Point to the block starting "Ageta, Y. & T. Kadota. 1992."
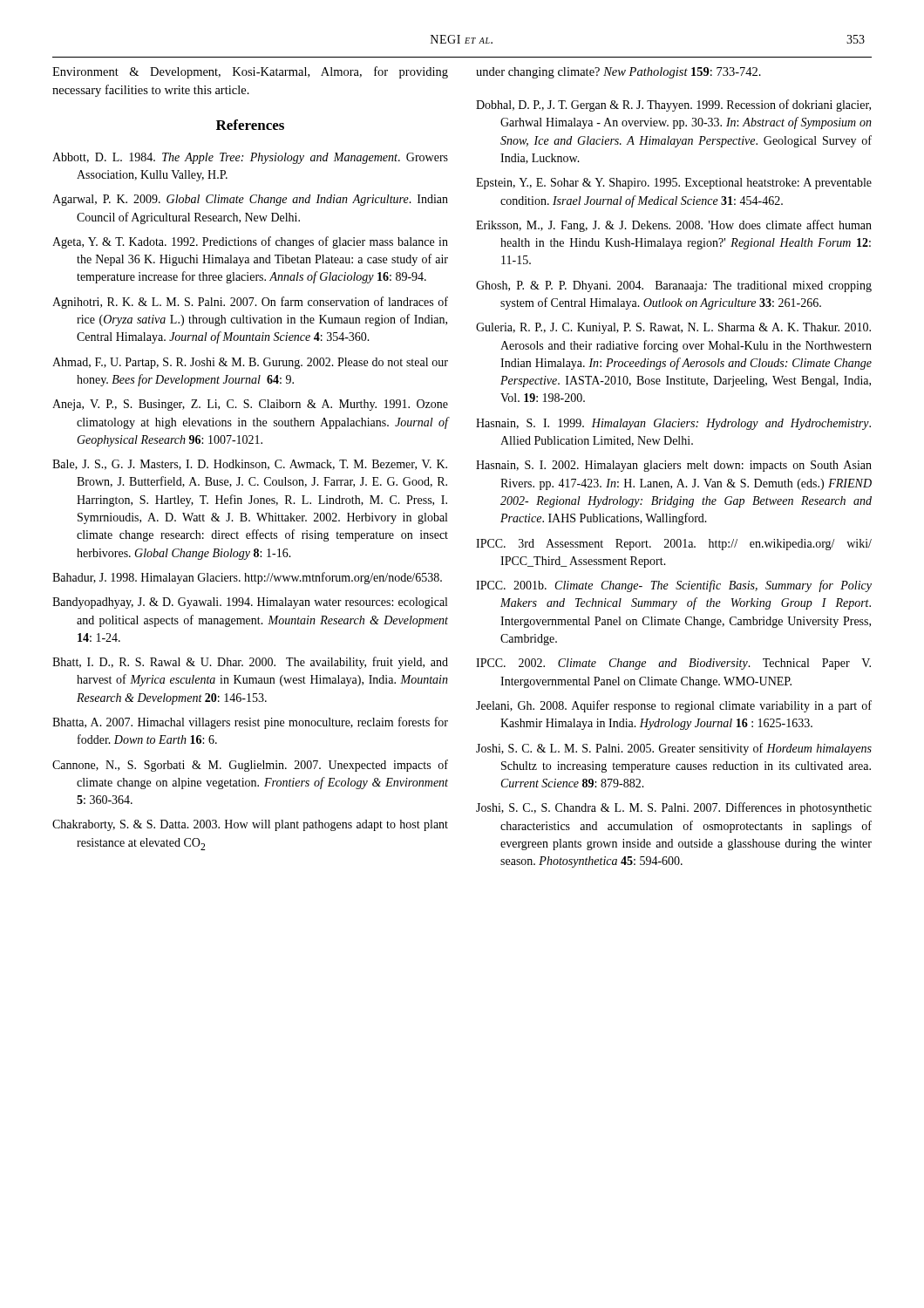This screenshot has height=1308, width=924. [250, 260]
